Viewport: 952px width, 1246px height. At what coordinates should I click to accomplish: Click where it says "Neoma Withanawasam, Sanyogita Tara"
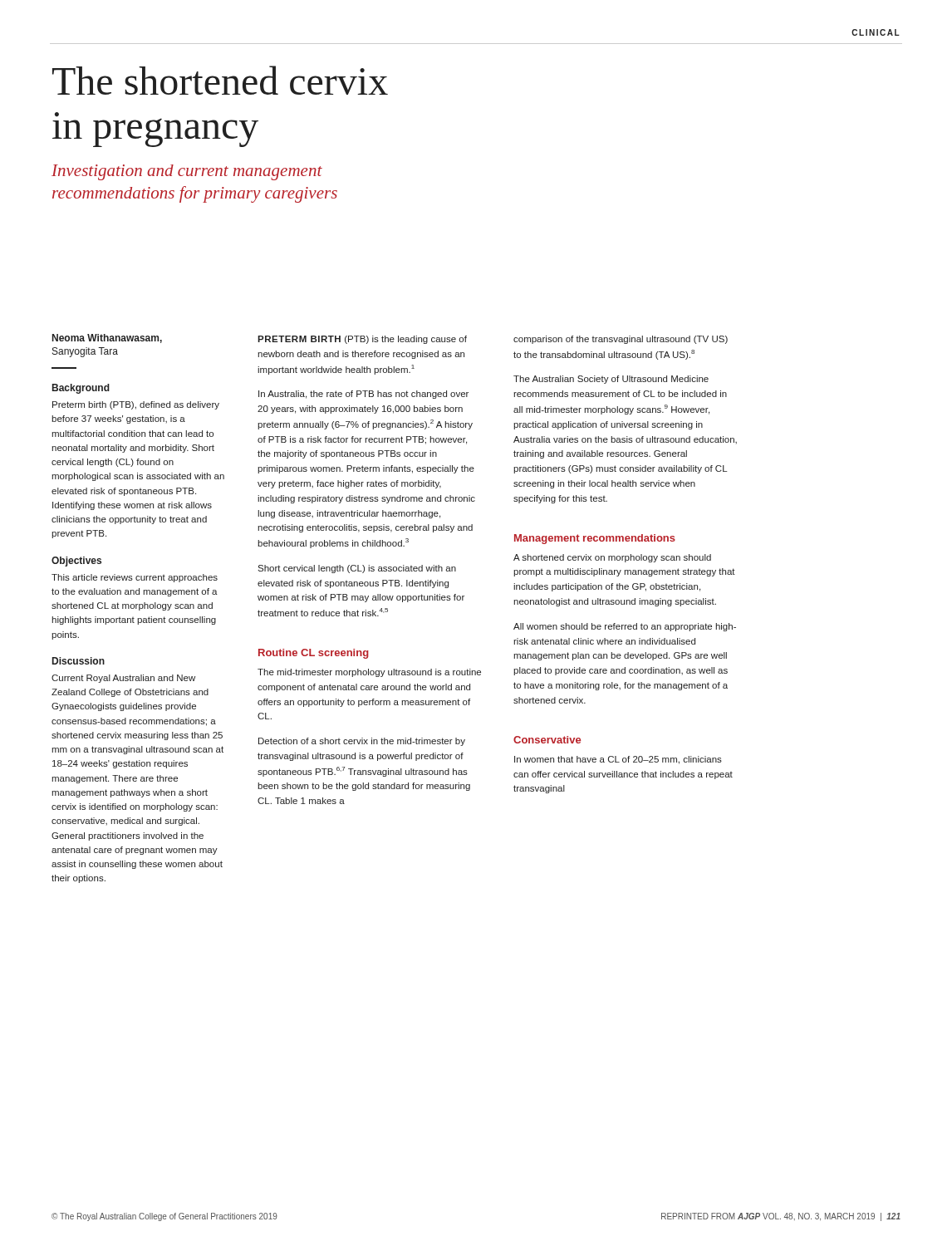tap(139, 345)
